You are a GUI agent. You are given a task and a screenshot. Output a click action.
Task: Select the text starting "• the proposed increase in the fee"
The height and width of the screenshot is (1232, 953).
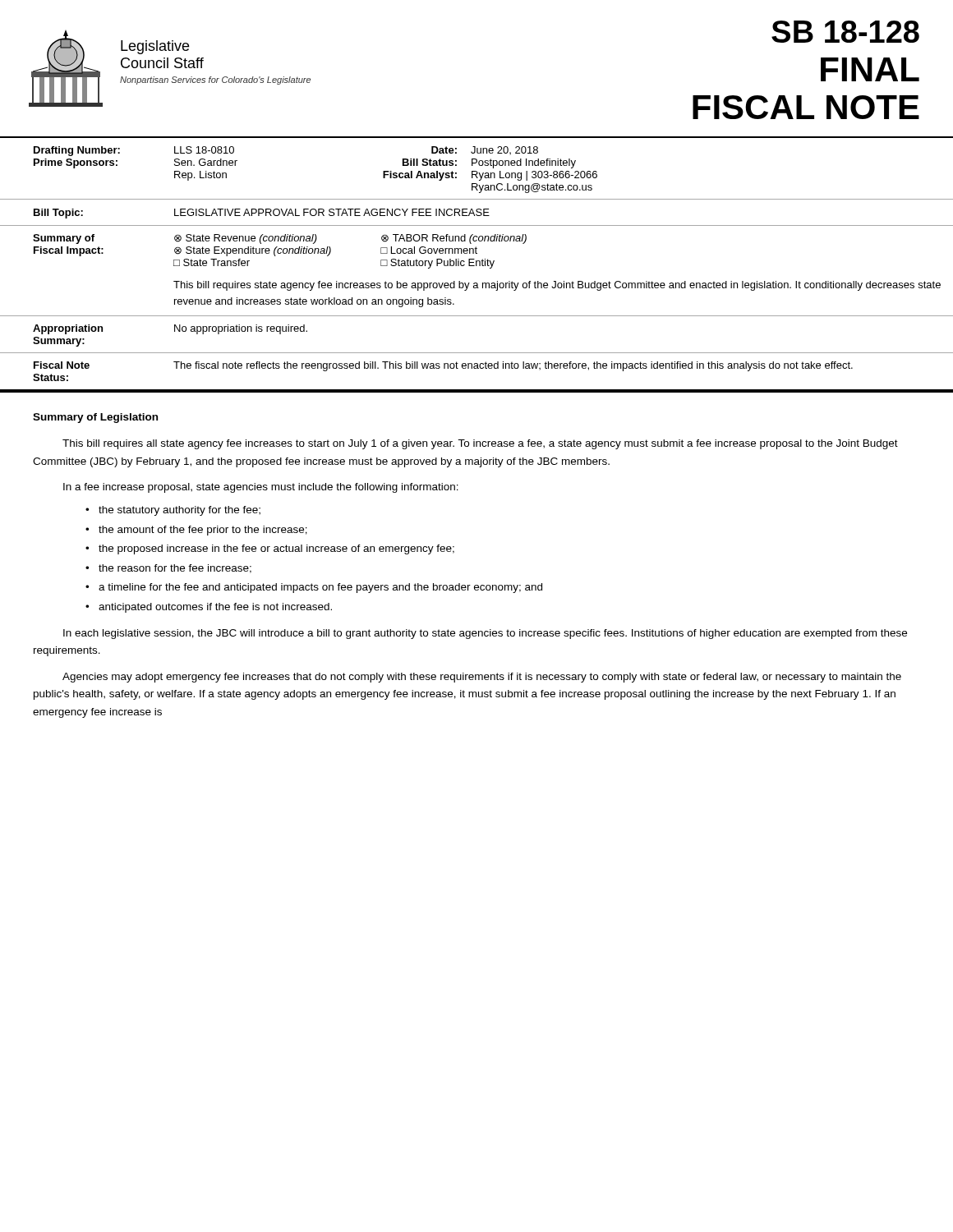[277, 549]
